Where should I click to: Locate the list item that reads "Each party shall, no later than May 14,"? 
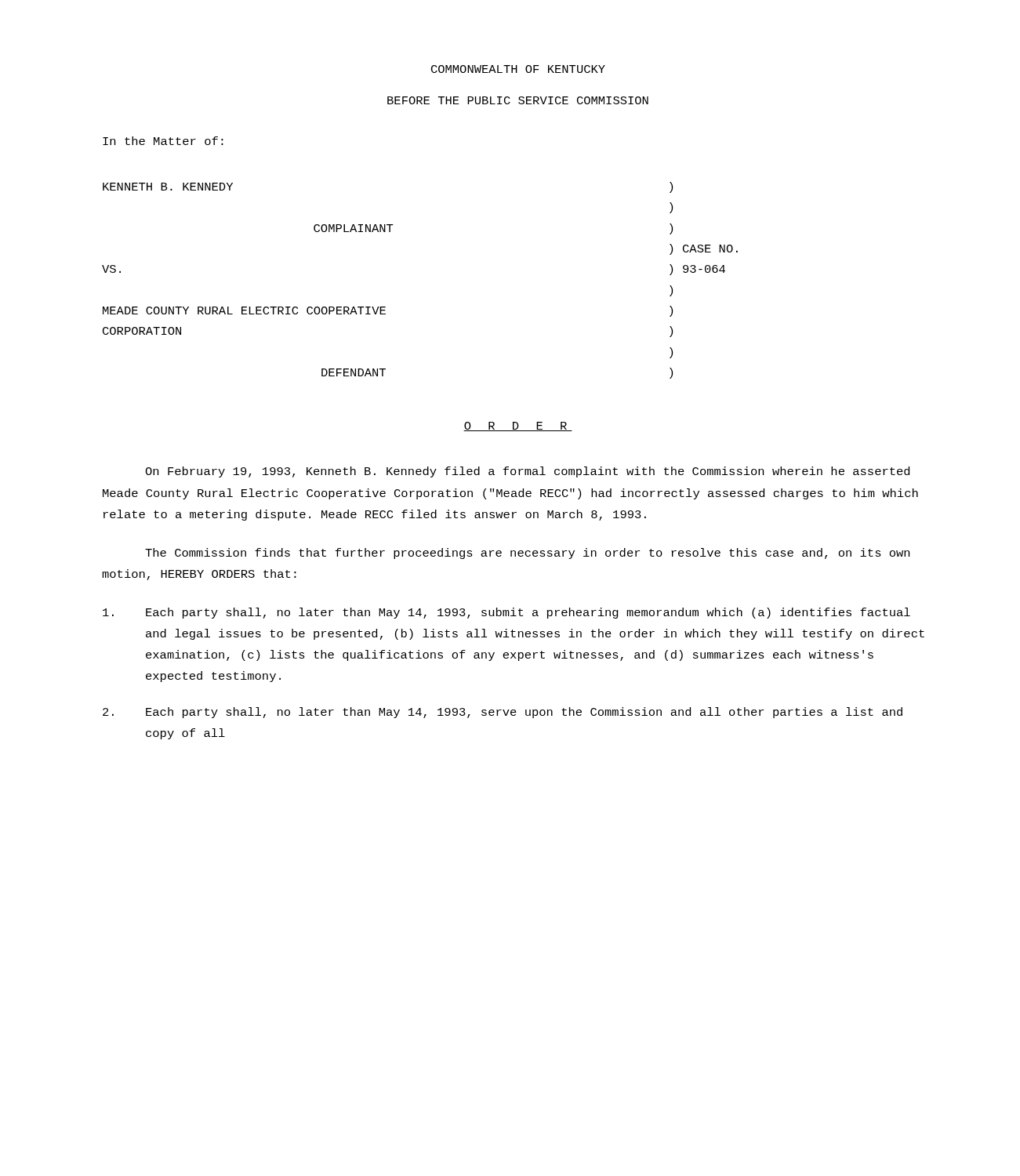[518, 645]
